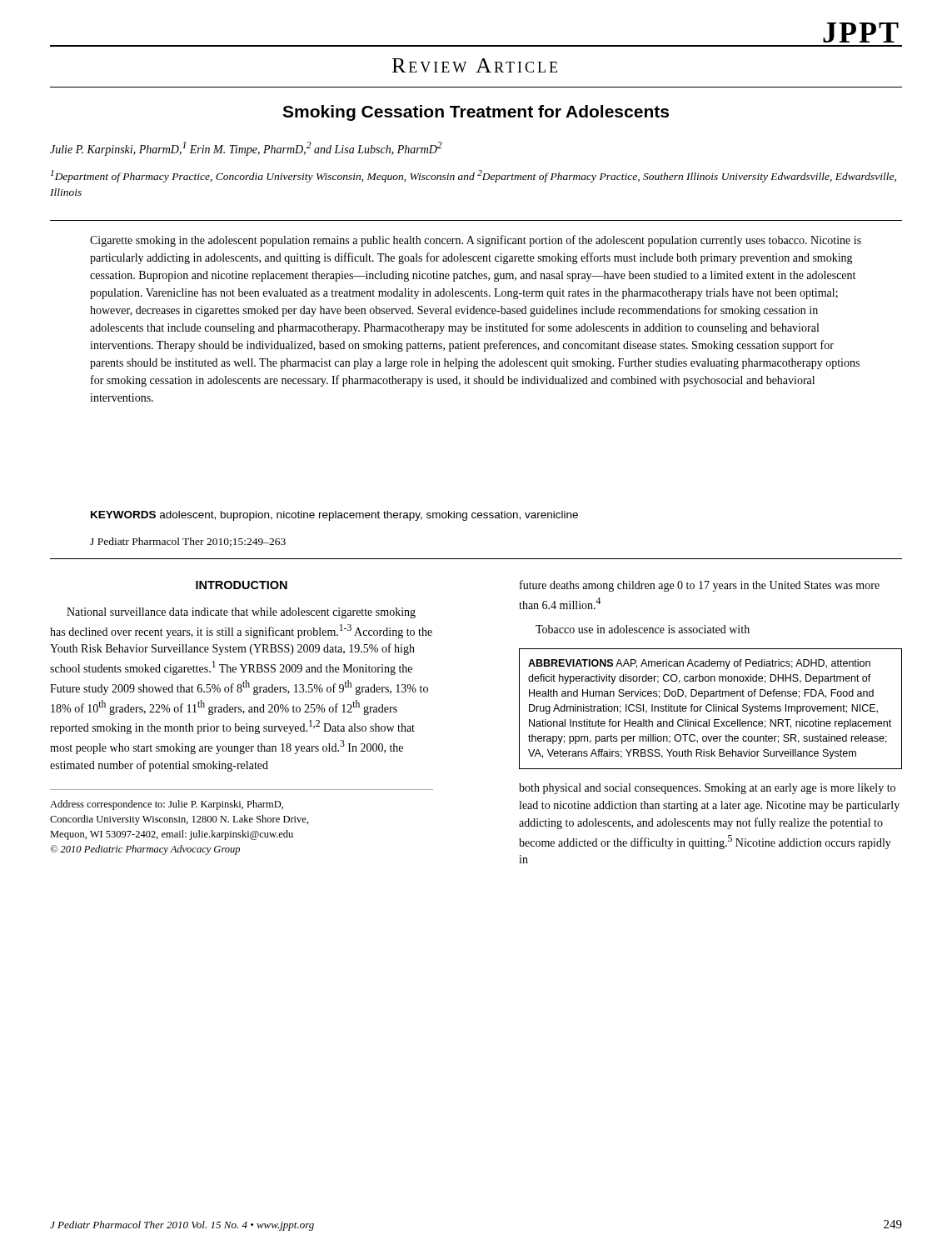Find the block on this page that starts "Cigarette smoking in the"

[x=476, y=319]
